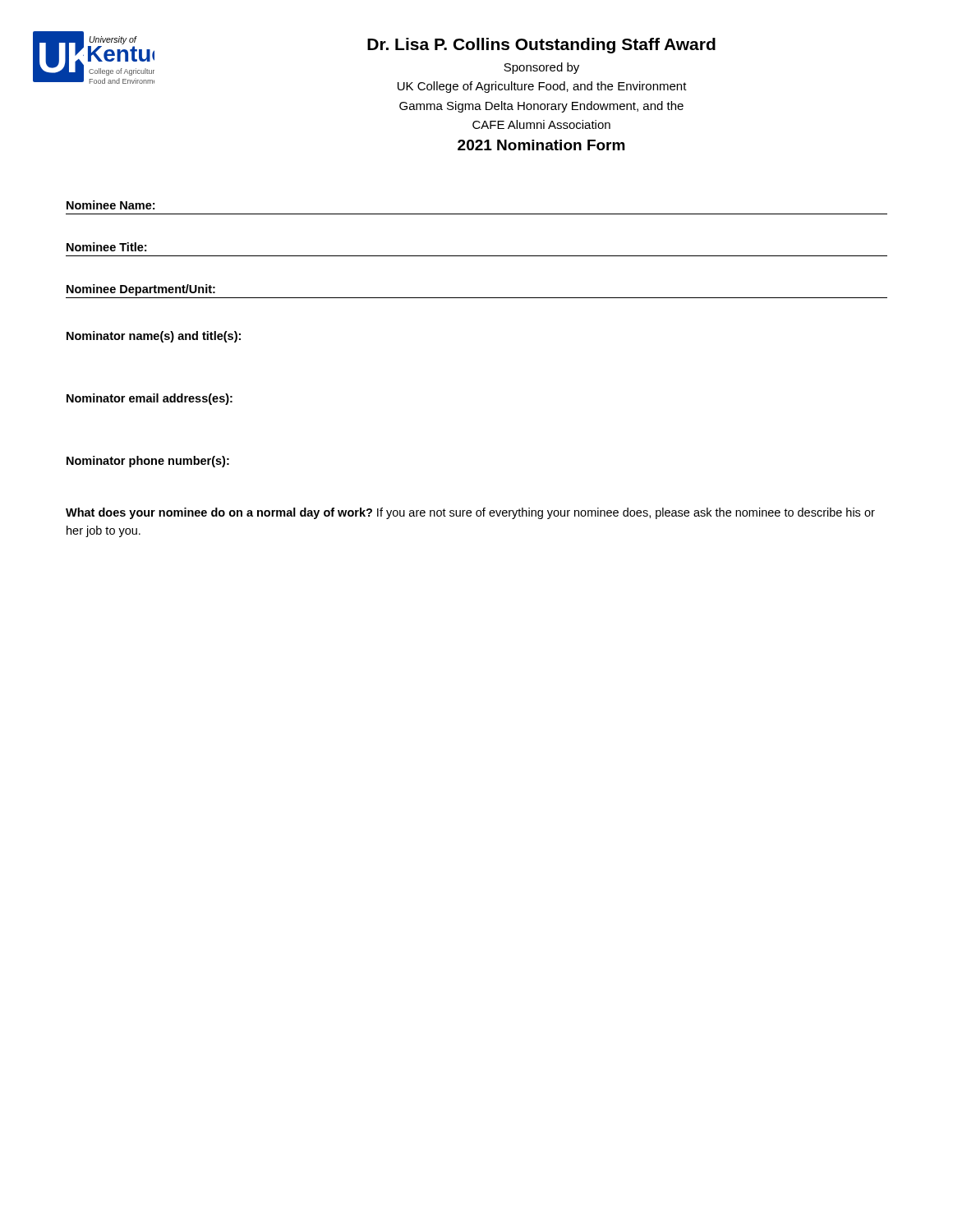This screenshot has height=1232, width=953.
Task: Find the text that reads "Nominee Department/Unit:"
Action: click(x=476, y=290)
